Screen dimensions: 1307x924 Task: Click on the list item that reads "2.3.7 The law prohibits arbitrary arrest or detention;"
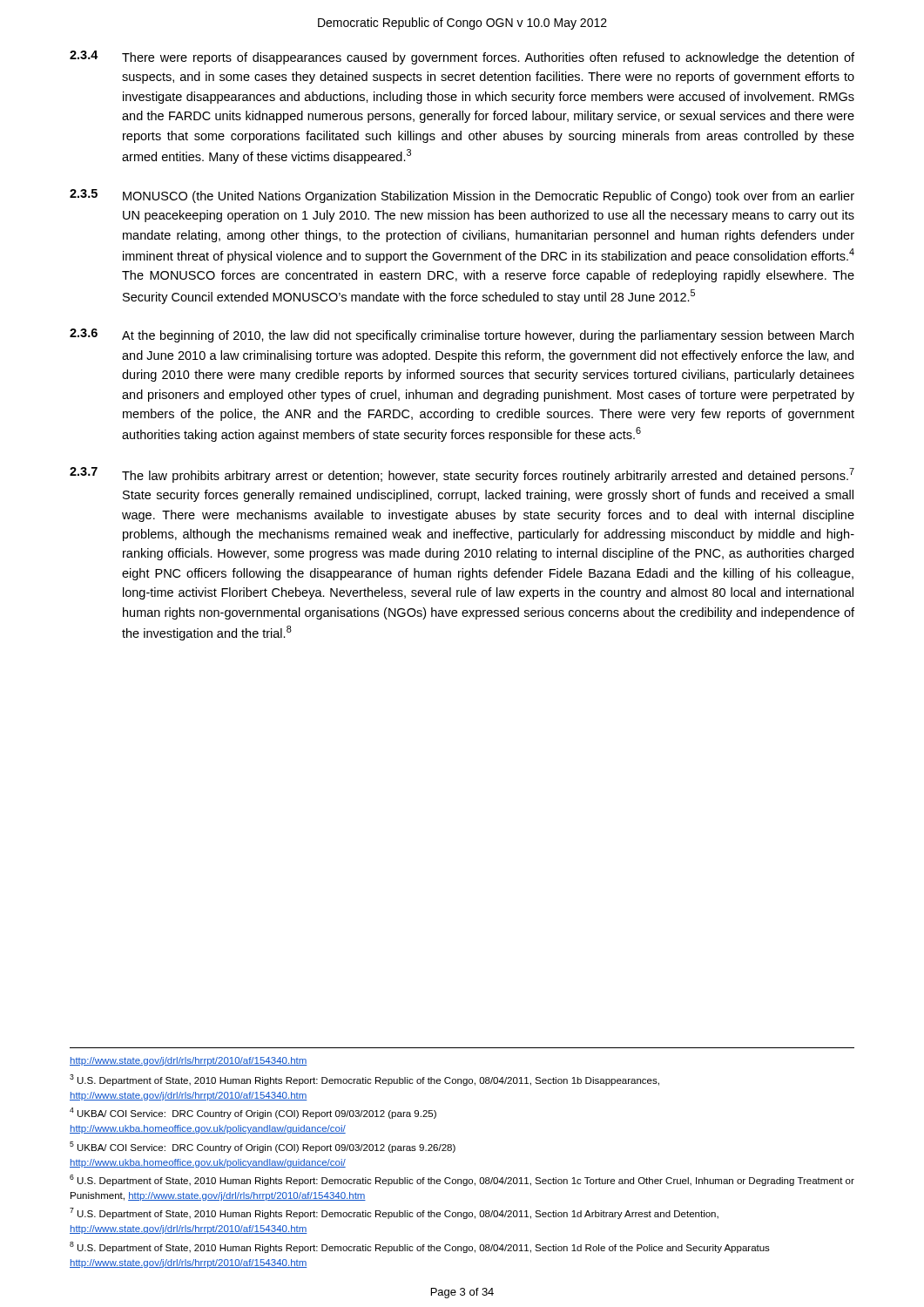coord(462,554)
